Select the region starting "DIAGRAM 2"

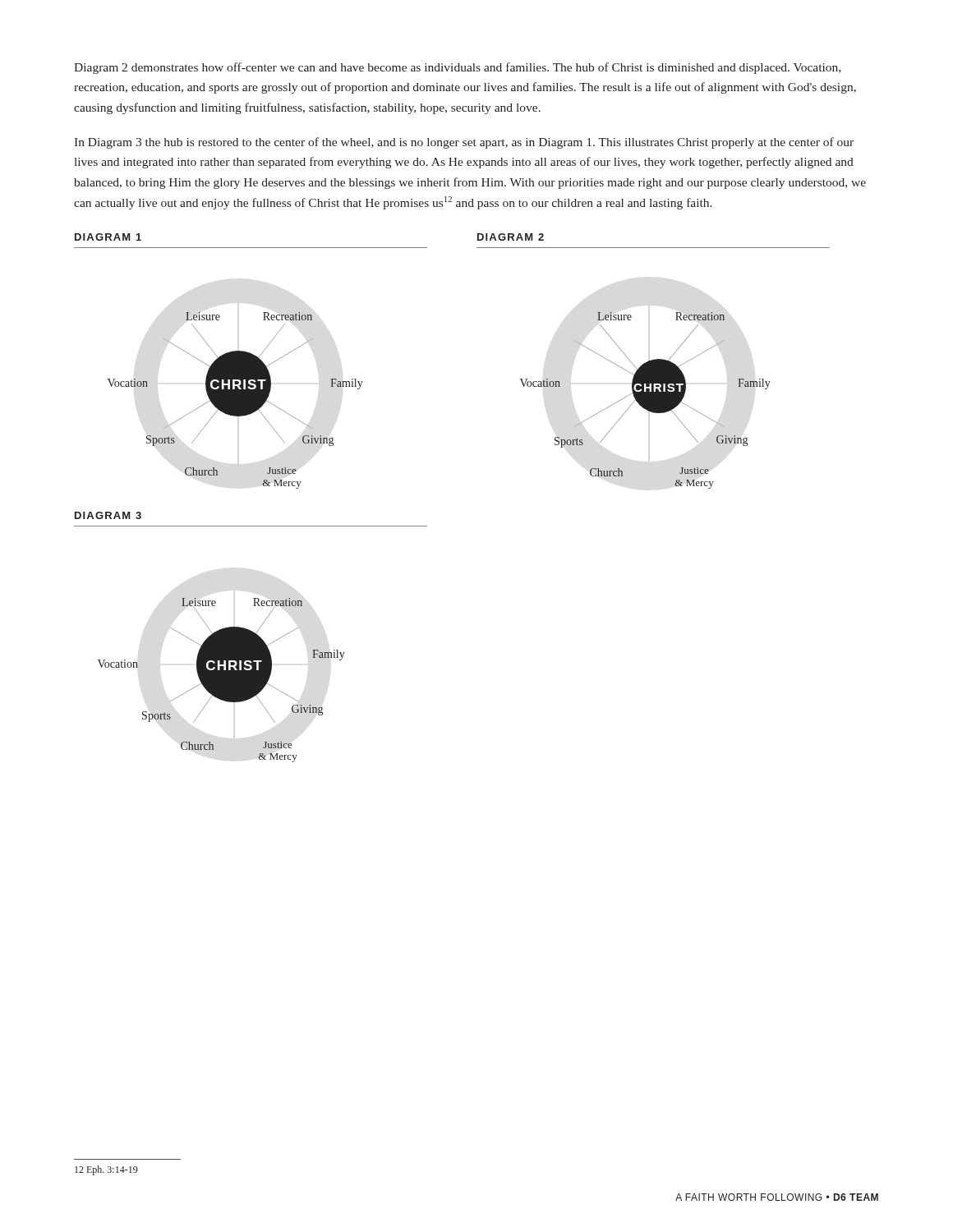[x=511, y=237]
